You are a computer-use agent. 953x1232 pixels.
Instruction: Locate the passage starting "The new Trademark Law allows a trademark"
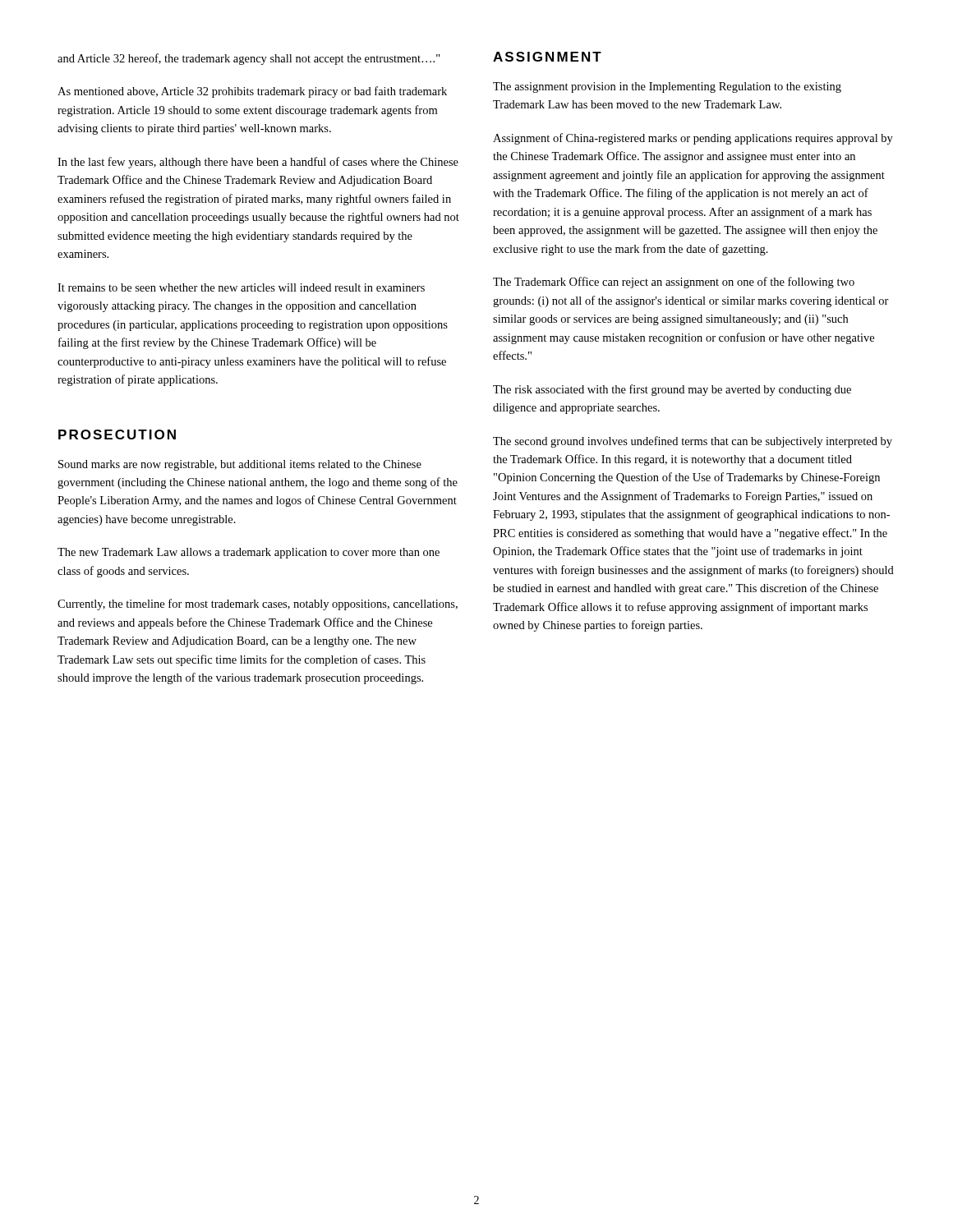(249, 561)
